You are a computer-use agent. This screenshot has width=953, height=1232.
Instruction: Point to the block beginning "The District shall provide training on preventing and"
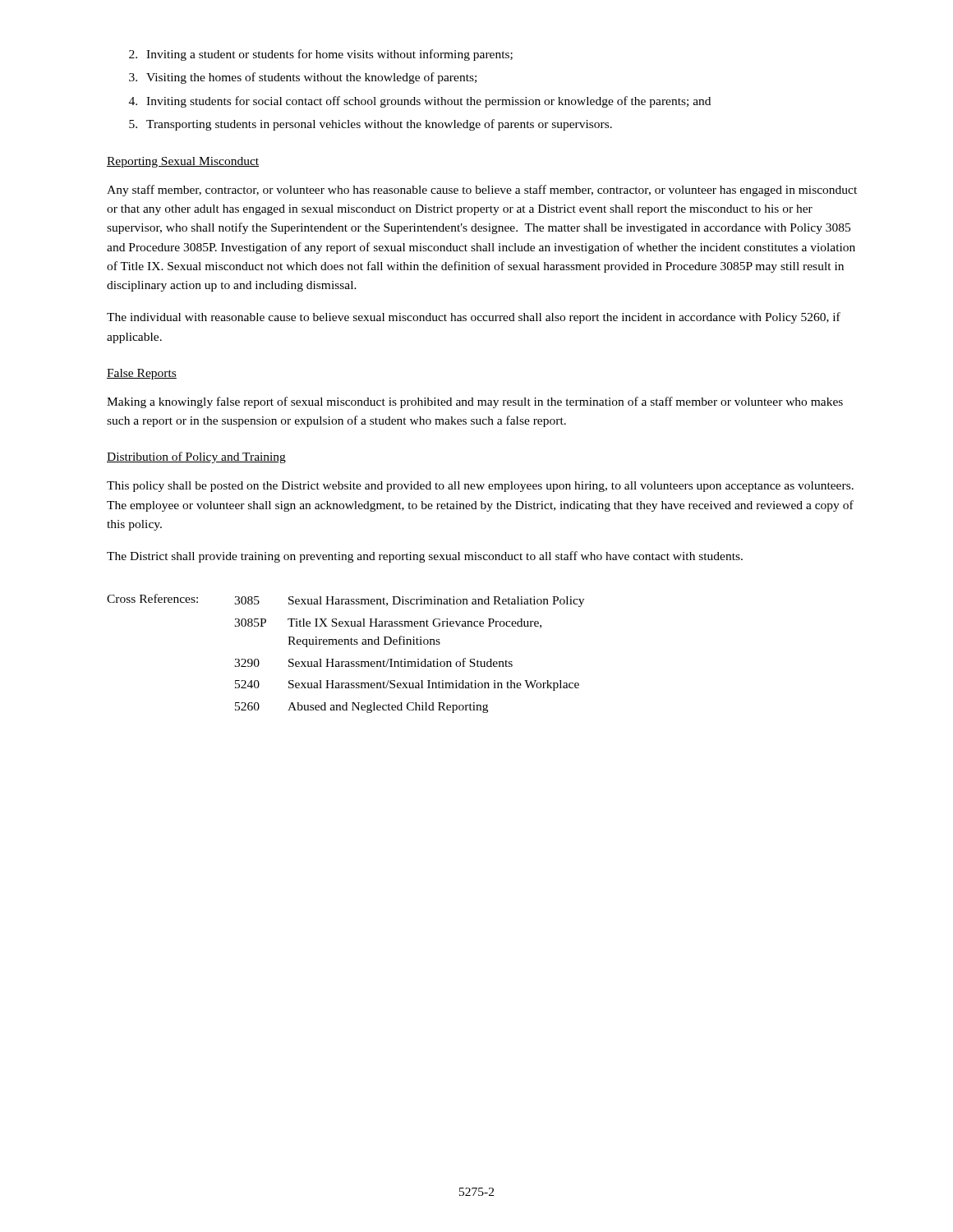[425, 556]
